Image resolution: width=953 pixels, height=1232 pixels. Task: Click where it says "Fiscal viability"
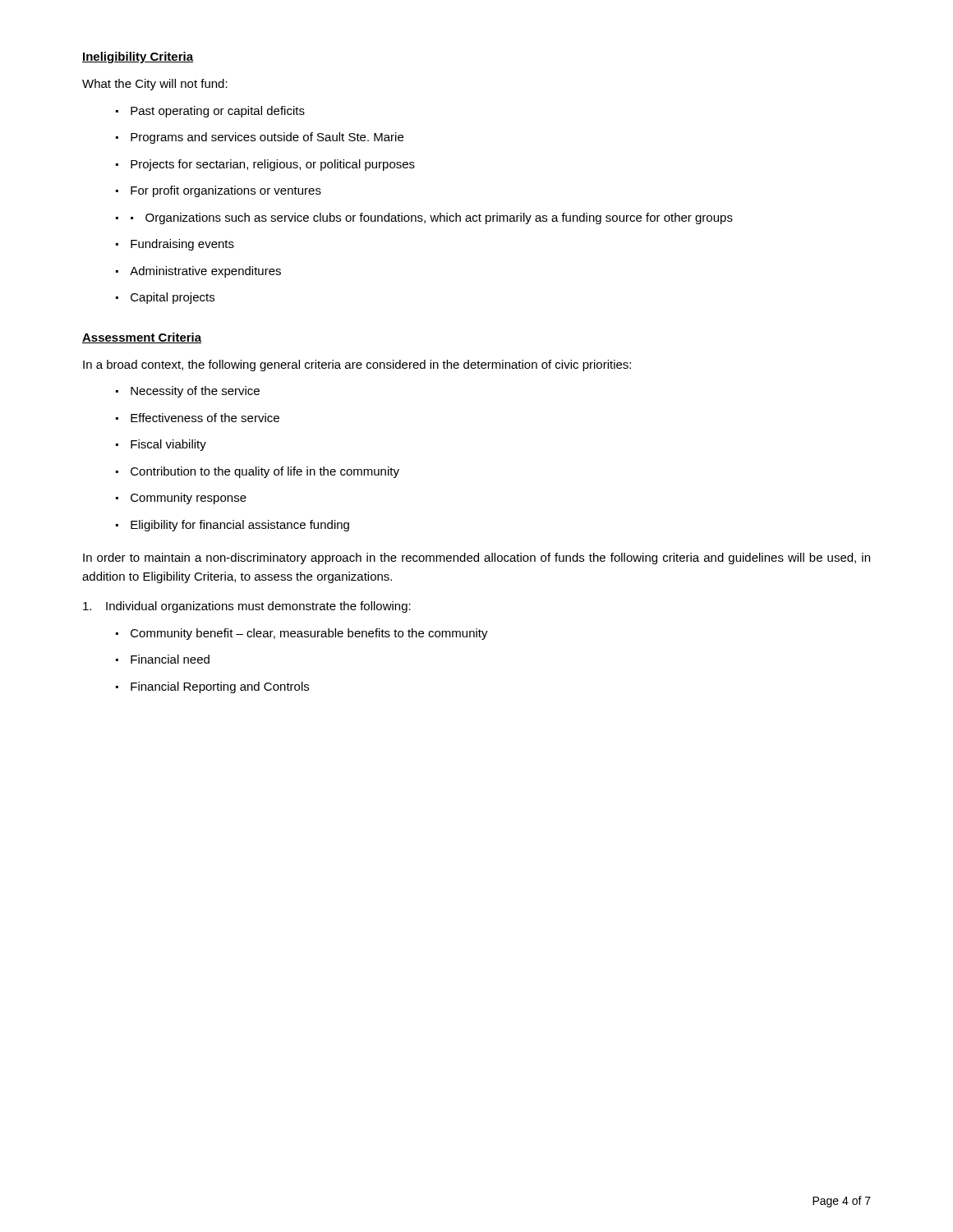[168, 444]
